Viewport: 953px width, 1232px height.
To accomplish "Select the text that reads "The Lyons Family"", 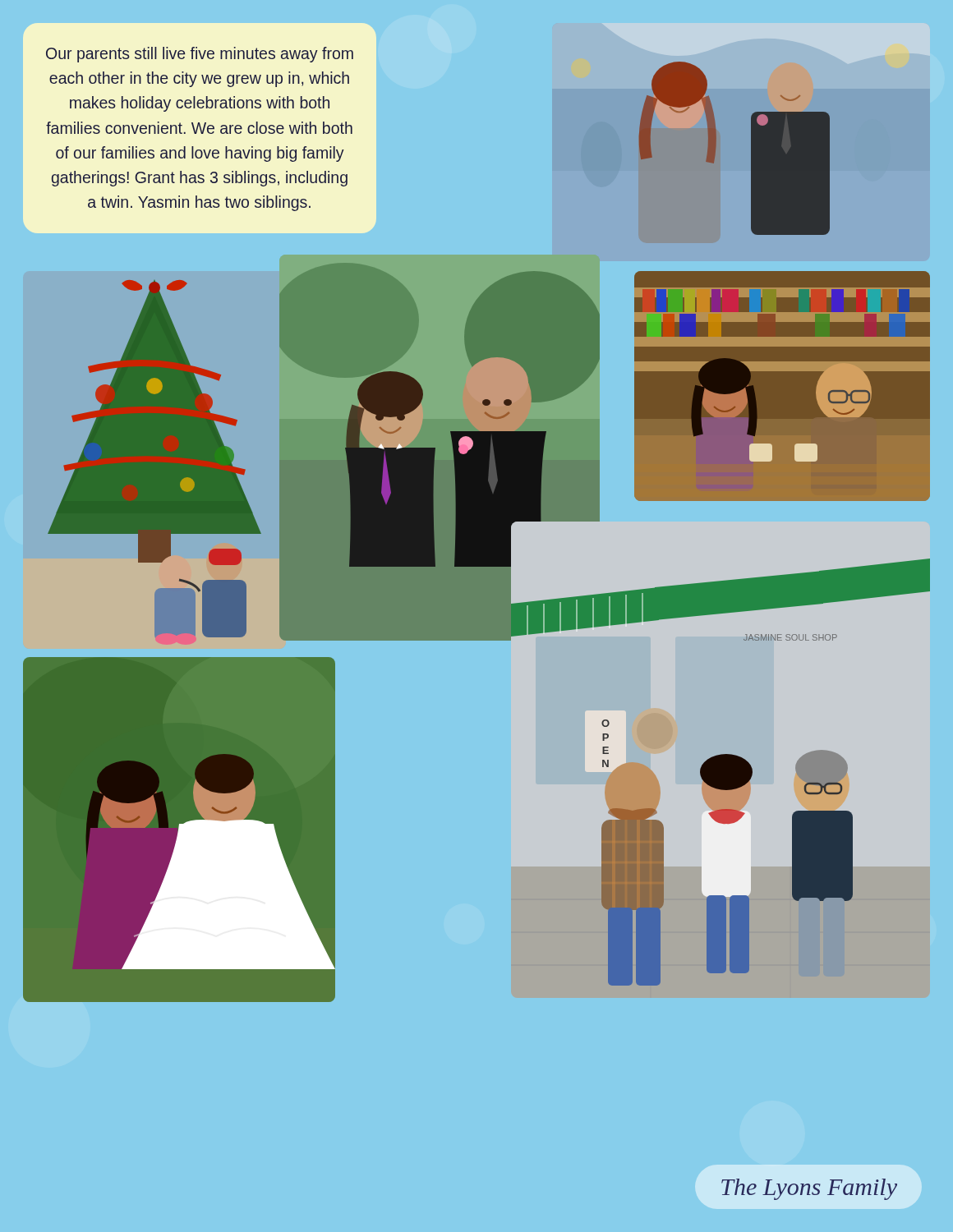I will coord(809,1186).
